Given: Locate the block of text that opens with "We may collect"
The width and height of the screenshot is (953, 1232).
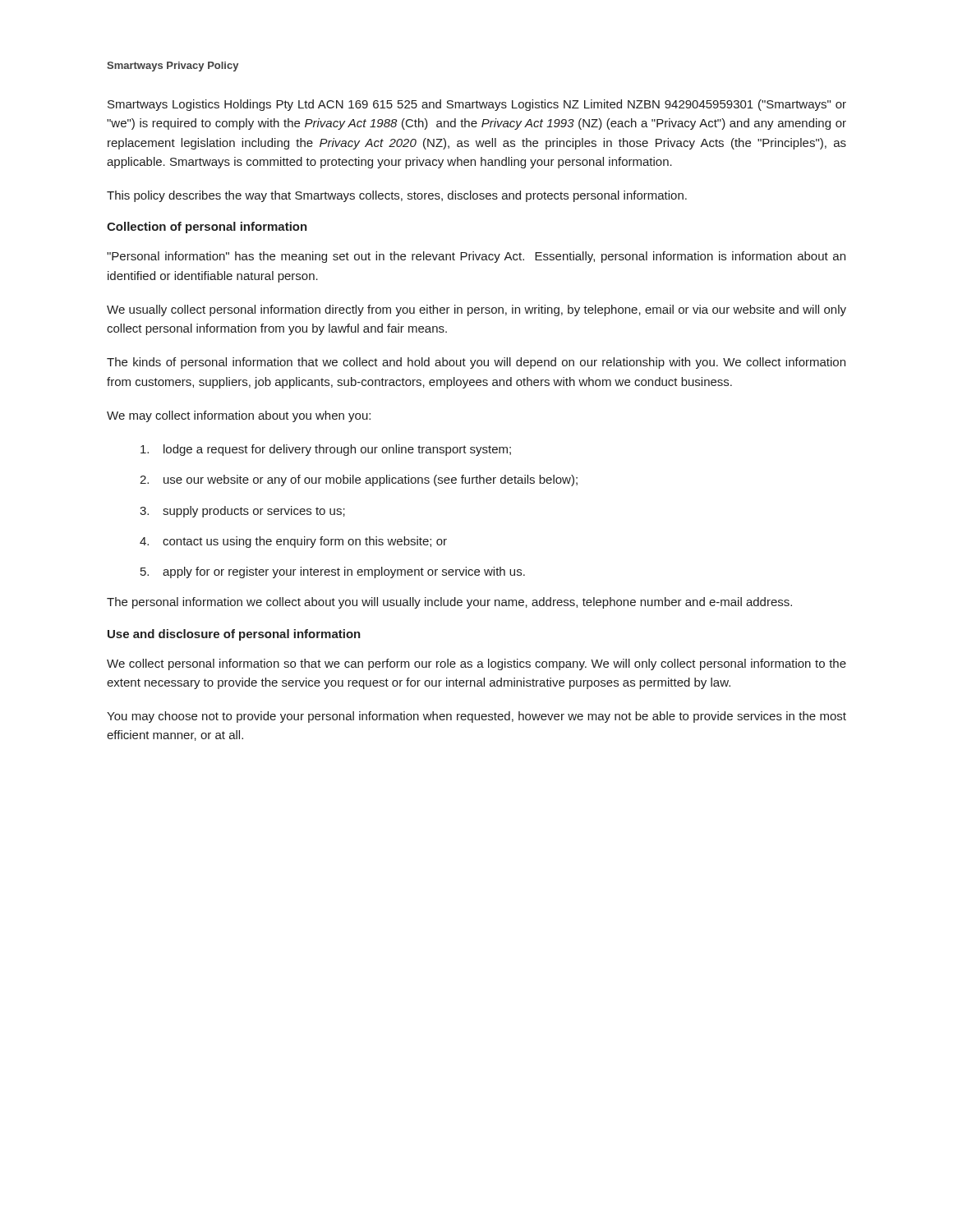Looking at the screenshot, I should pos(239,415).
